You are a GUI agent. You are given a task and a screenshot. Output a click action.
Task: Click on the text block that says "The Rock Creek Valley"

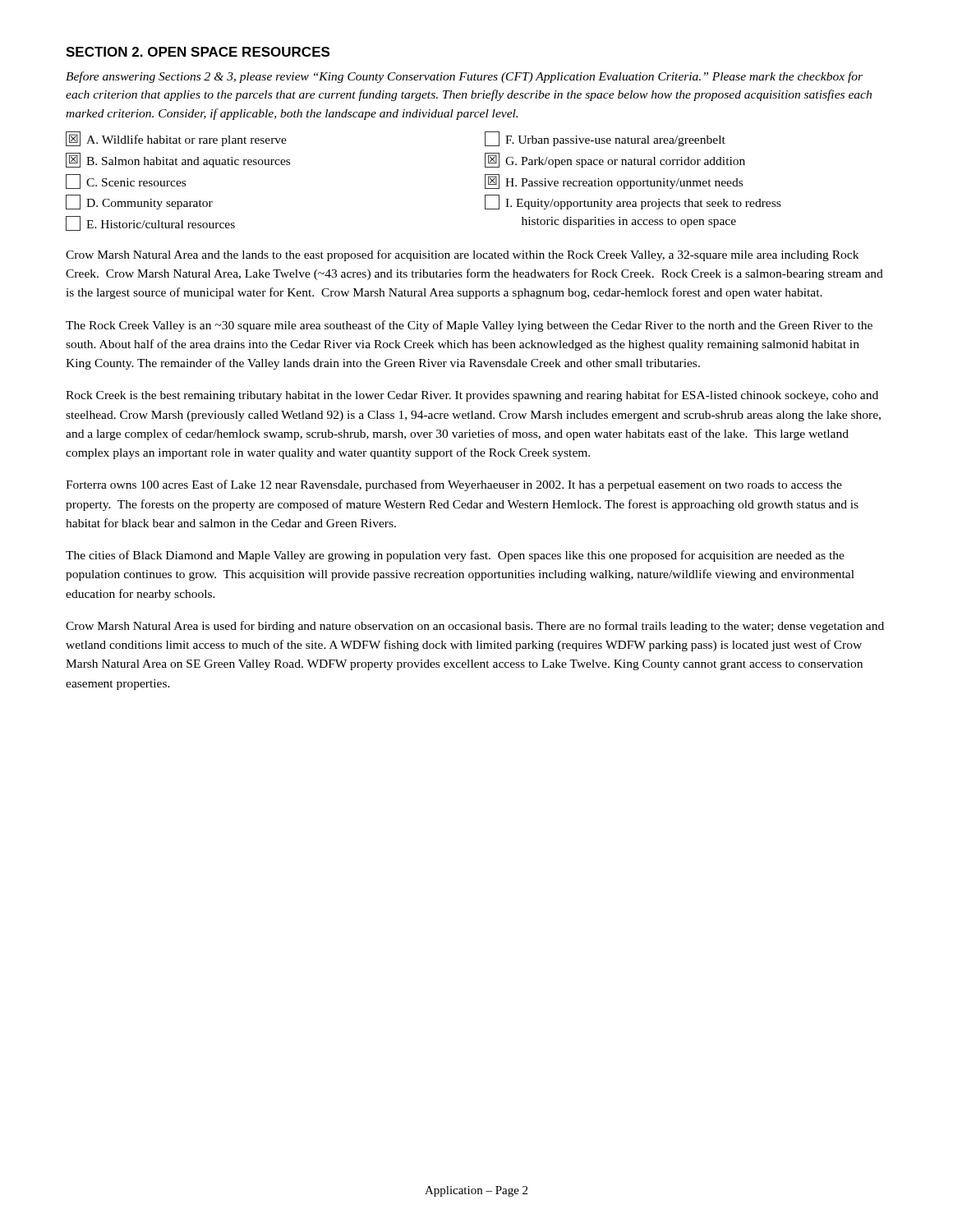pyautogui.click(x=469, y=344)
